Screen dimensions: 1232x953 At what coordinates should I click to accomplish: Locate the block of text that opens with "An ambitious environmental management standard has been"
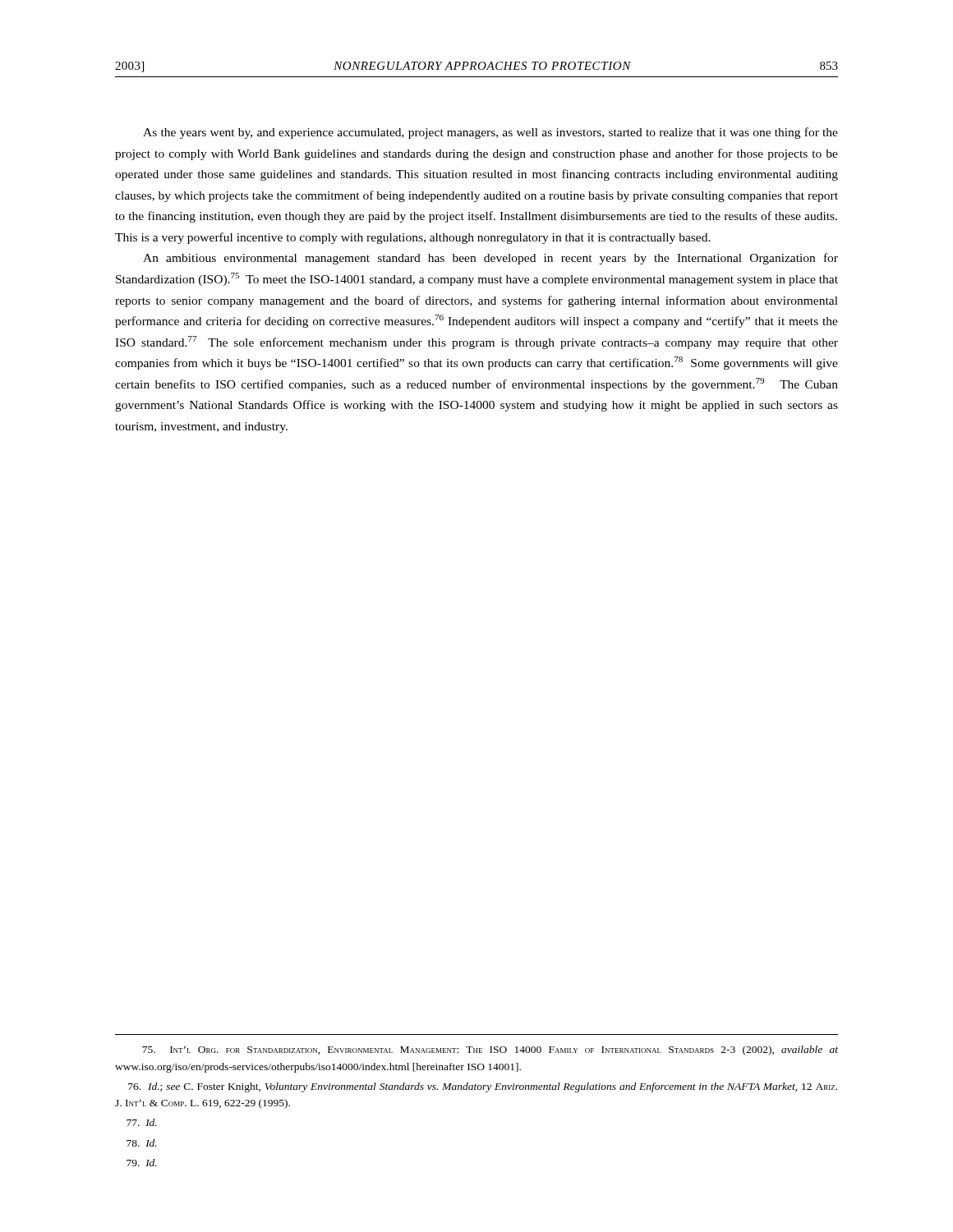[476, 342]
